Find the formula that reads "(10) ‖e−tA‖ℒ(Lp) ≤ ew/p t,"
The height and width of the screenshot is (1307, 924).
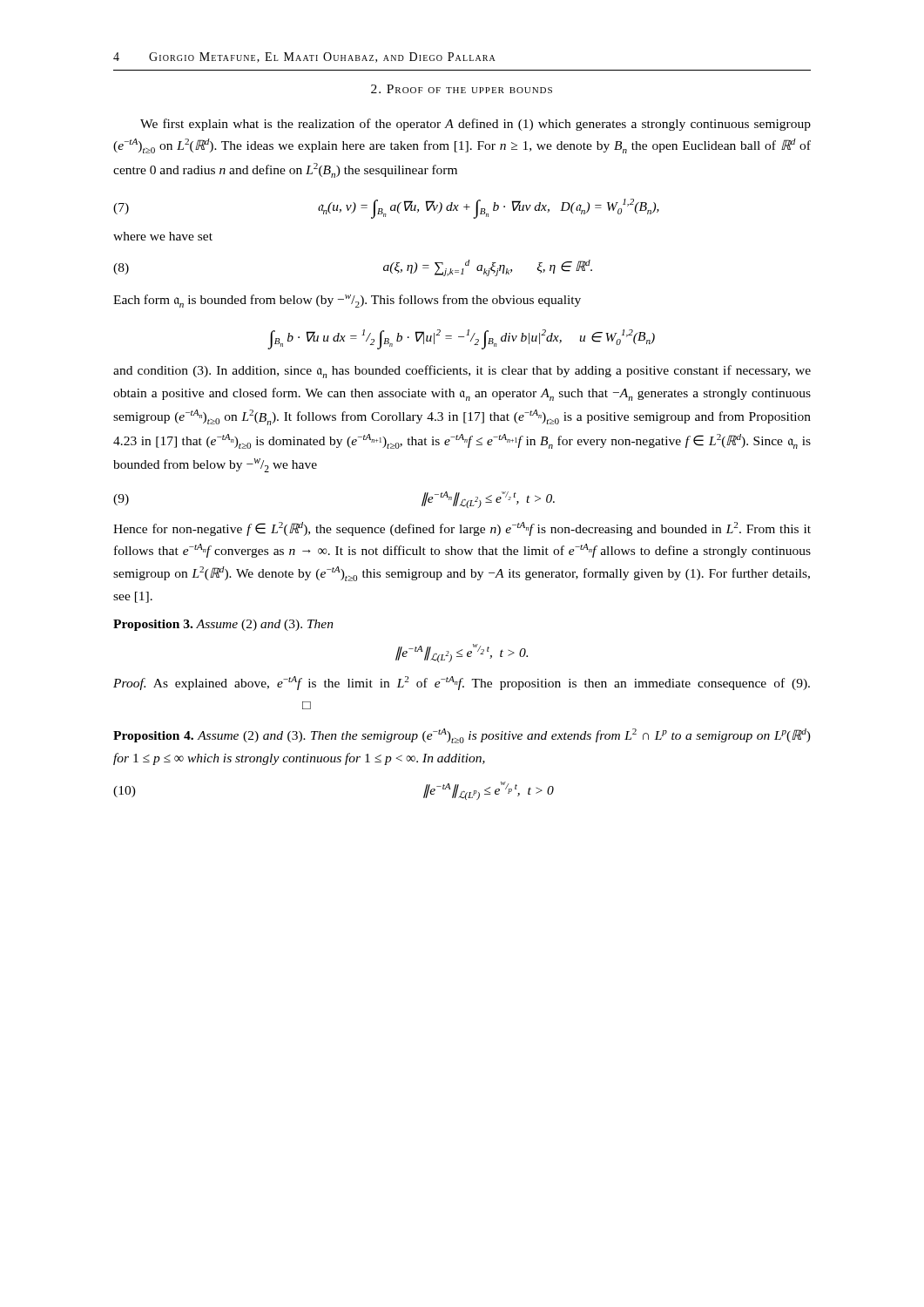point(462,790)
